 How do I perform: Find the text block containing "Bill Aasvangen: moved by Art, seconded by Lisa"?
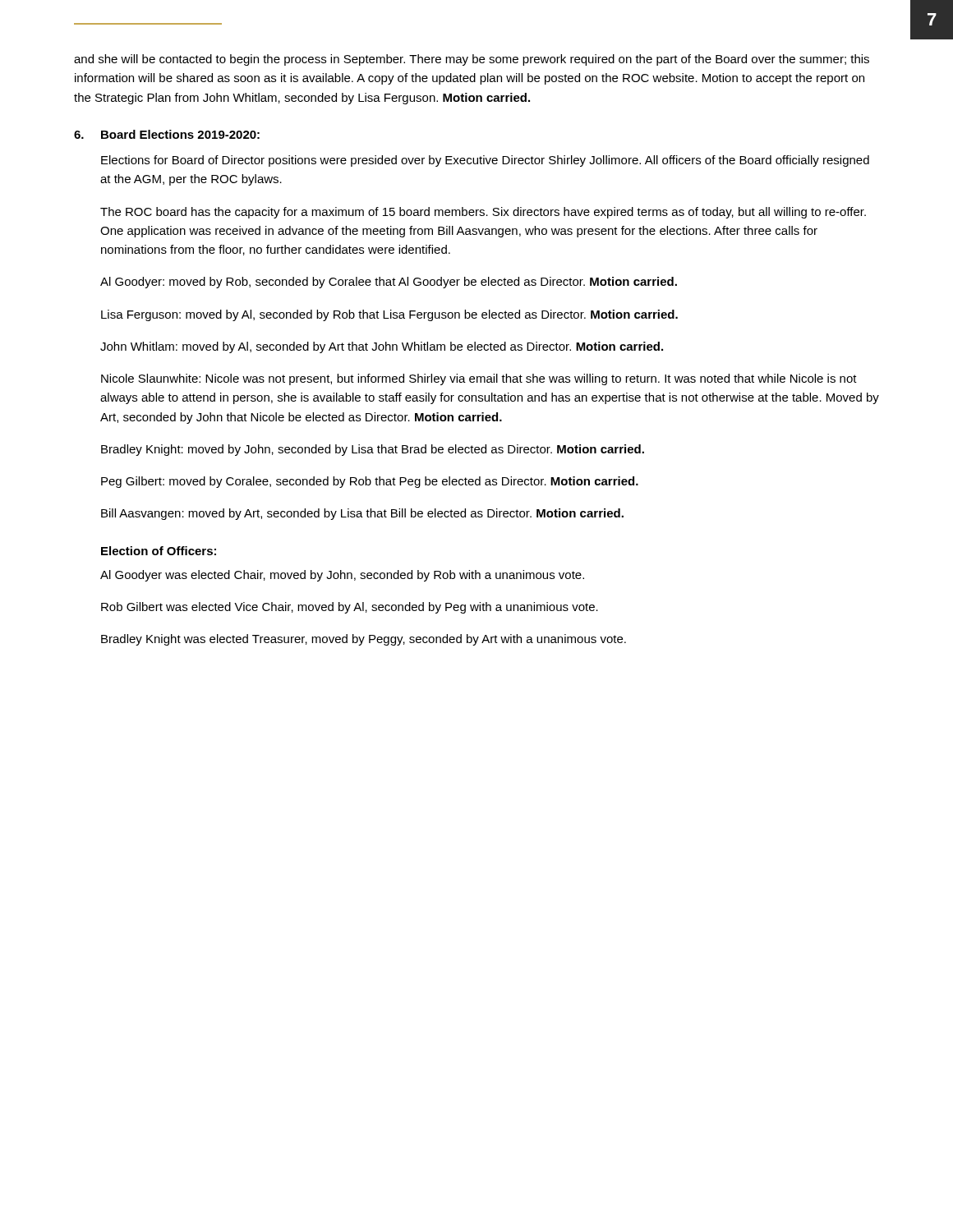coord(362,513)
